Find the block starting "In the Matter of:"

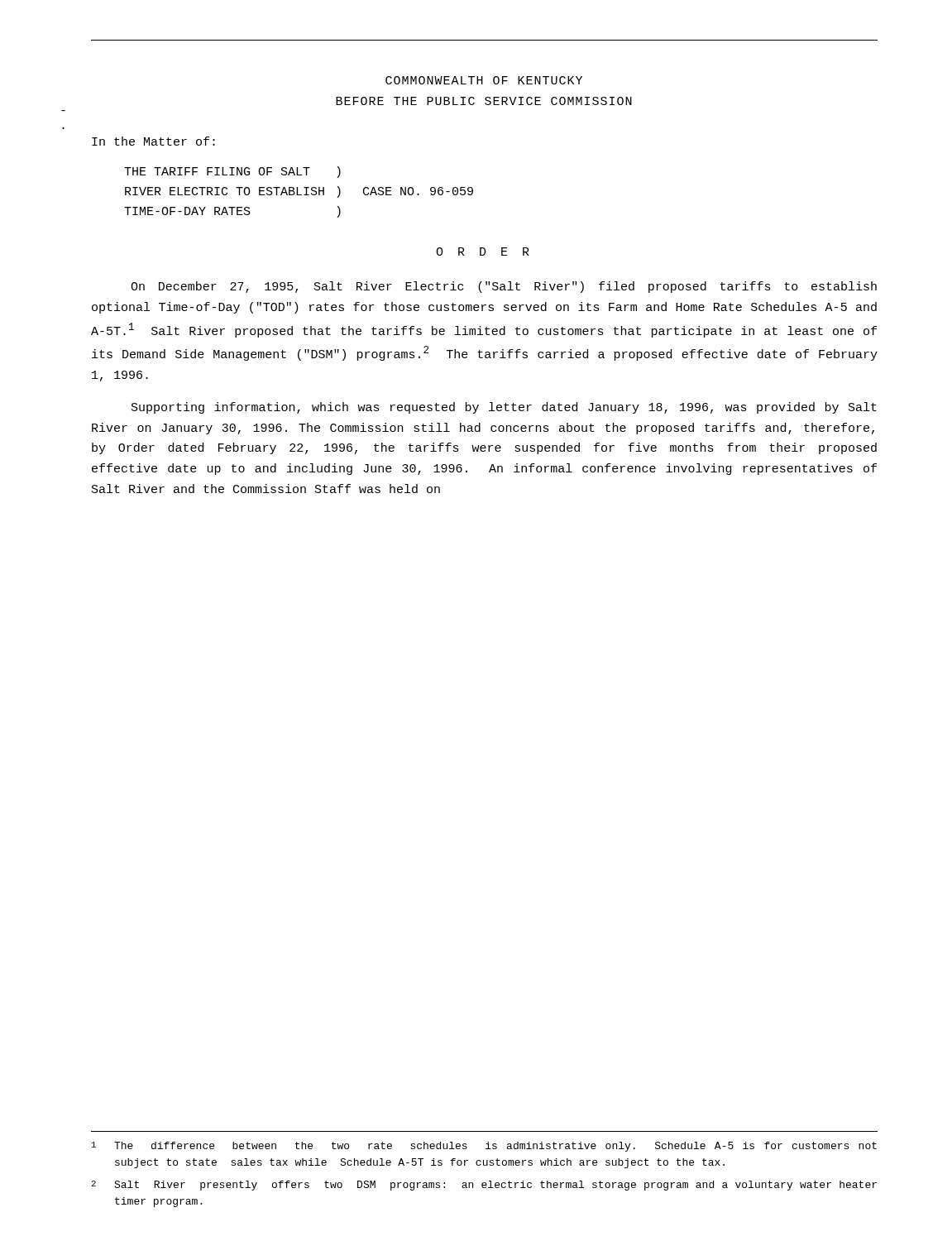(154, 143)
